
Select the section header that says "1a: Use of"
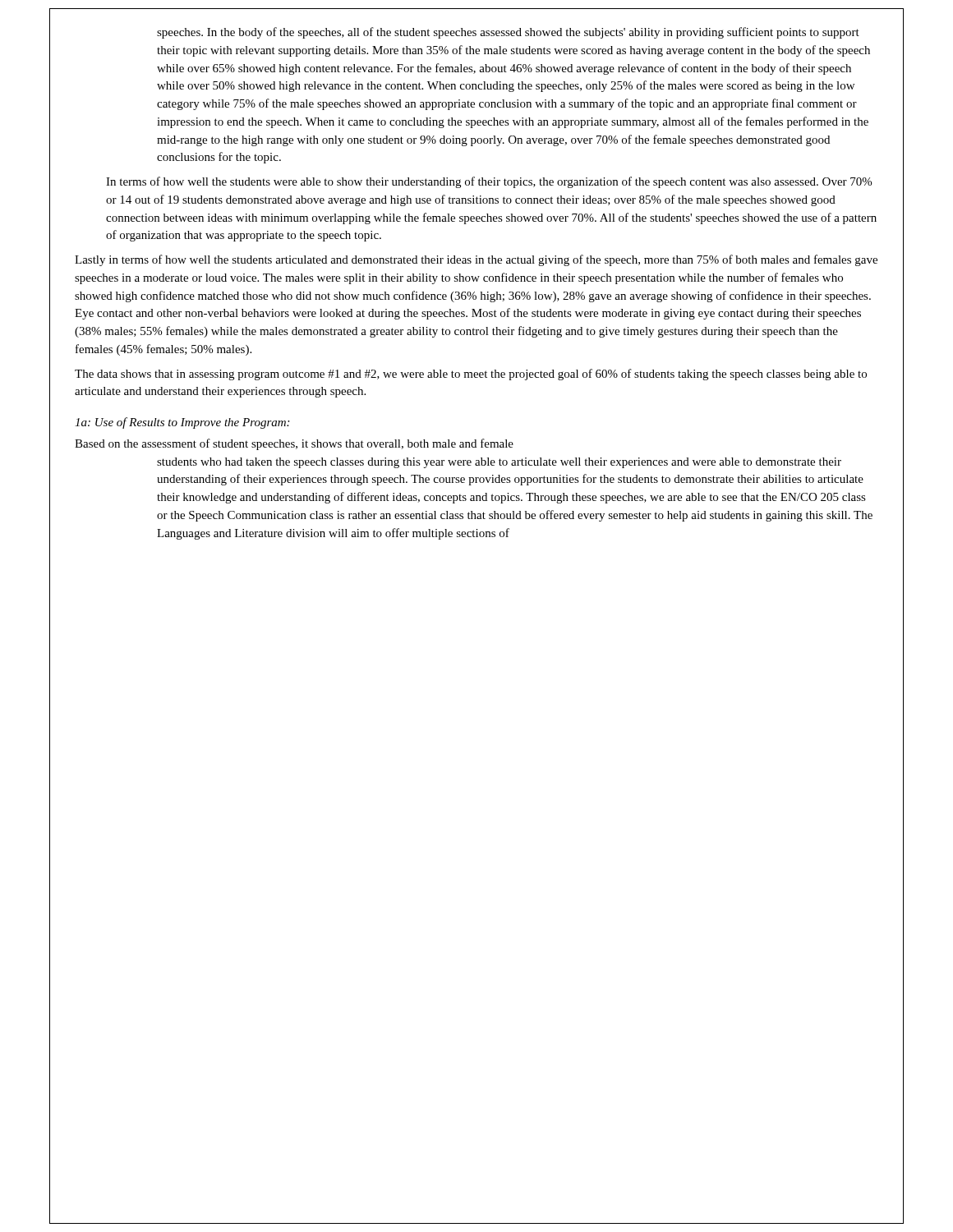182,423
